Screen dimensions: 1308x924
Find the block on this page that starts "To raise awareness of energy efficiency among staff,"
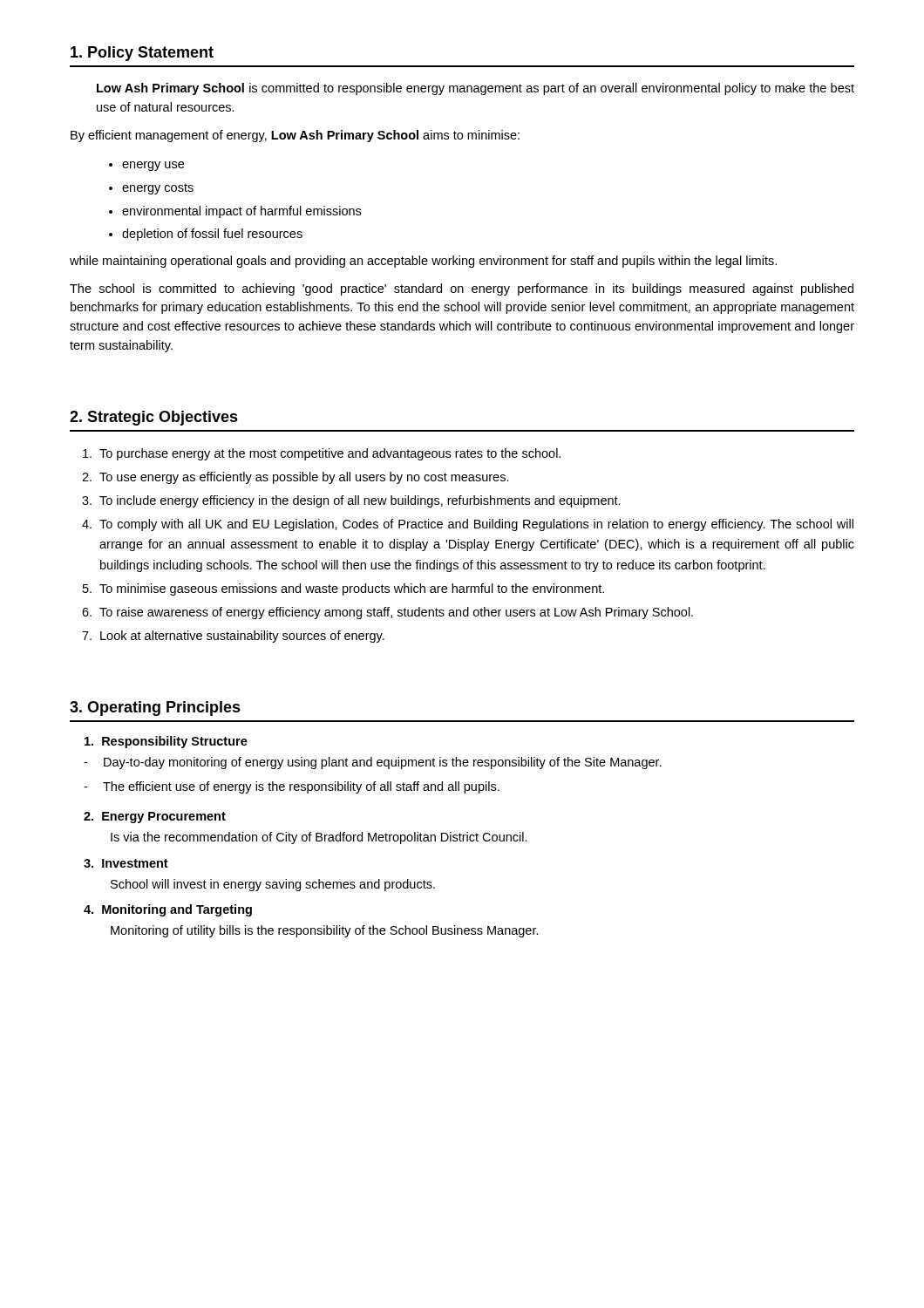(x=397, y=612)
